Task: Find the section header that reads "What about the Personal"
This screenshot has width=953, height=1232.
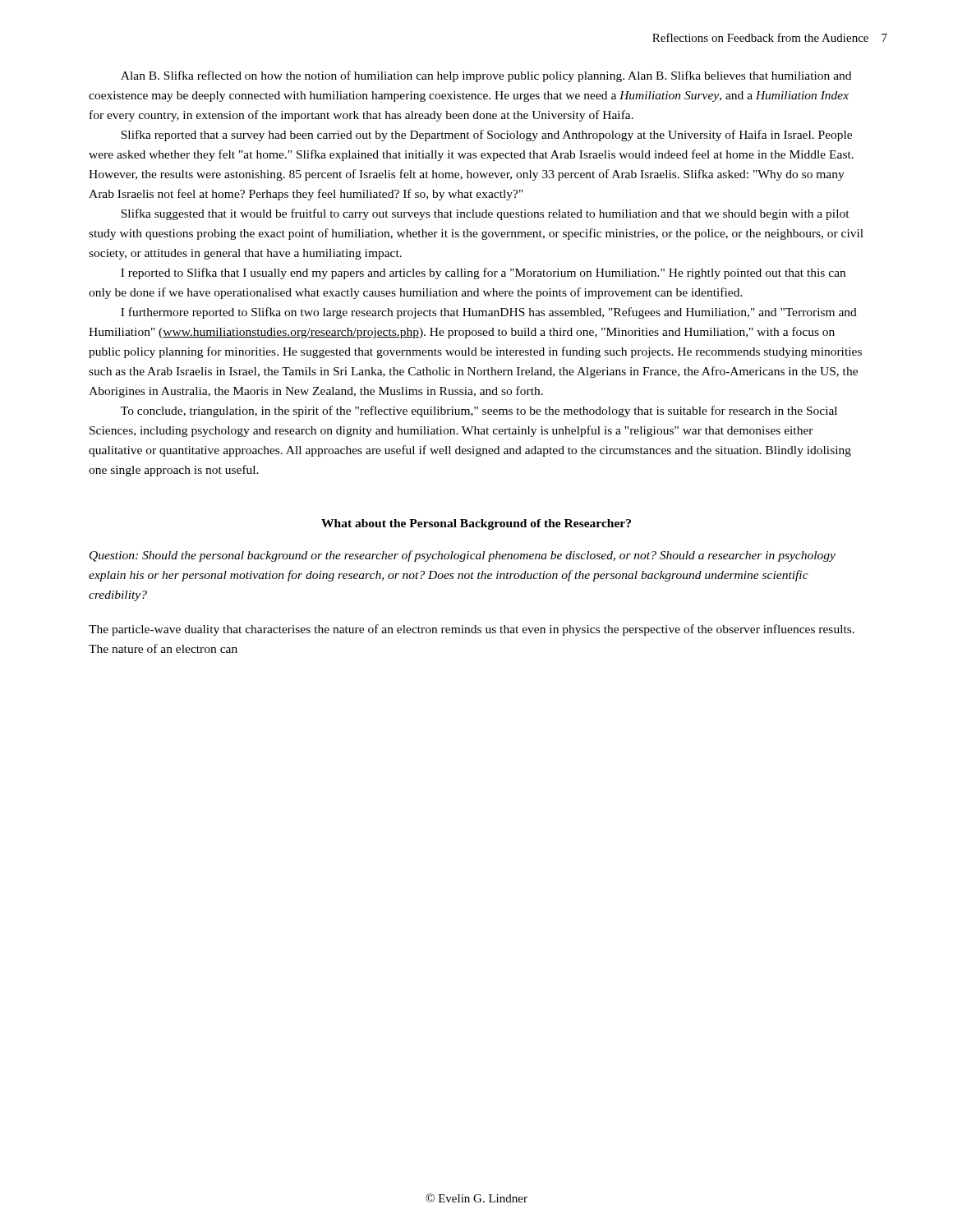Action: 476,523
